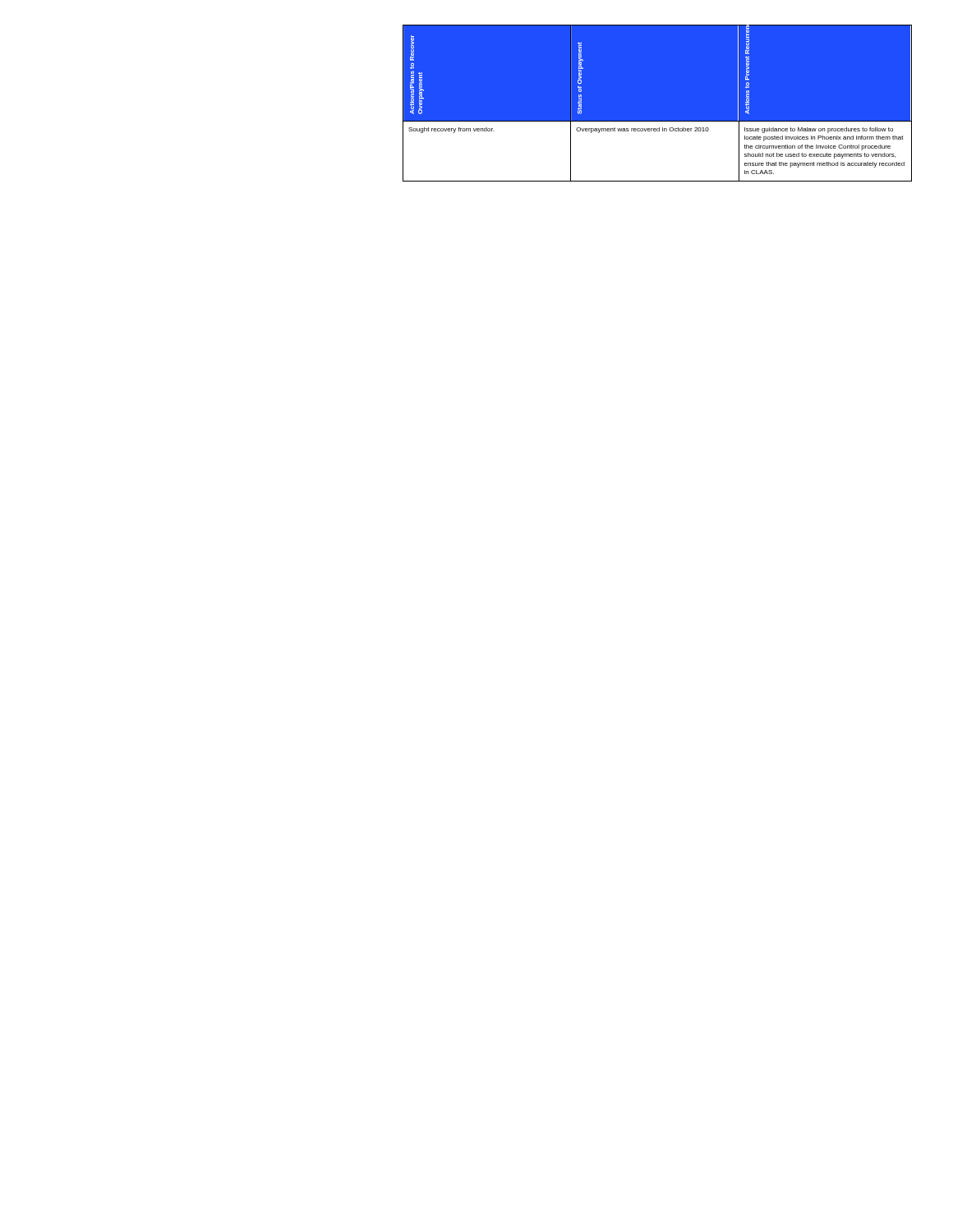Locate the table with the text "Actions/Plans to Recover"

(657, 103)
